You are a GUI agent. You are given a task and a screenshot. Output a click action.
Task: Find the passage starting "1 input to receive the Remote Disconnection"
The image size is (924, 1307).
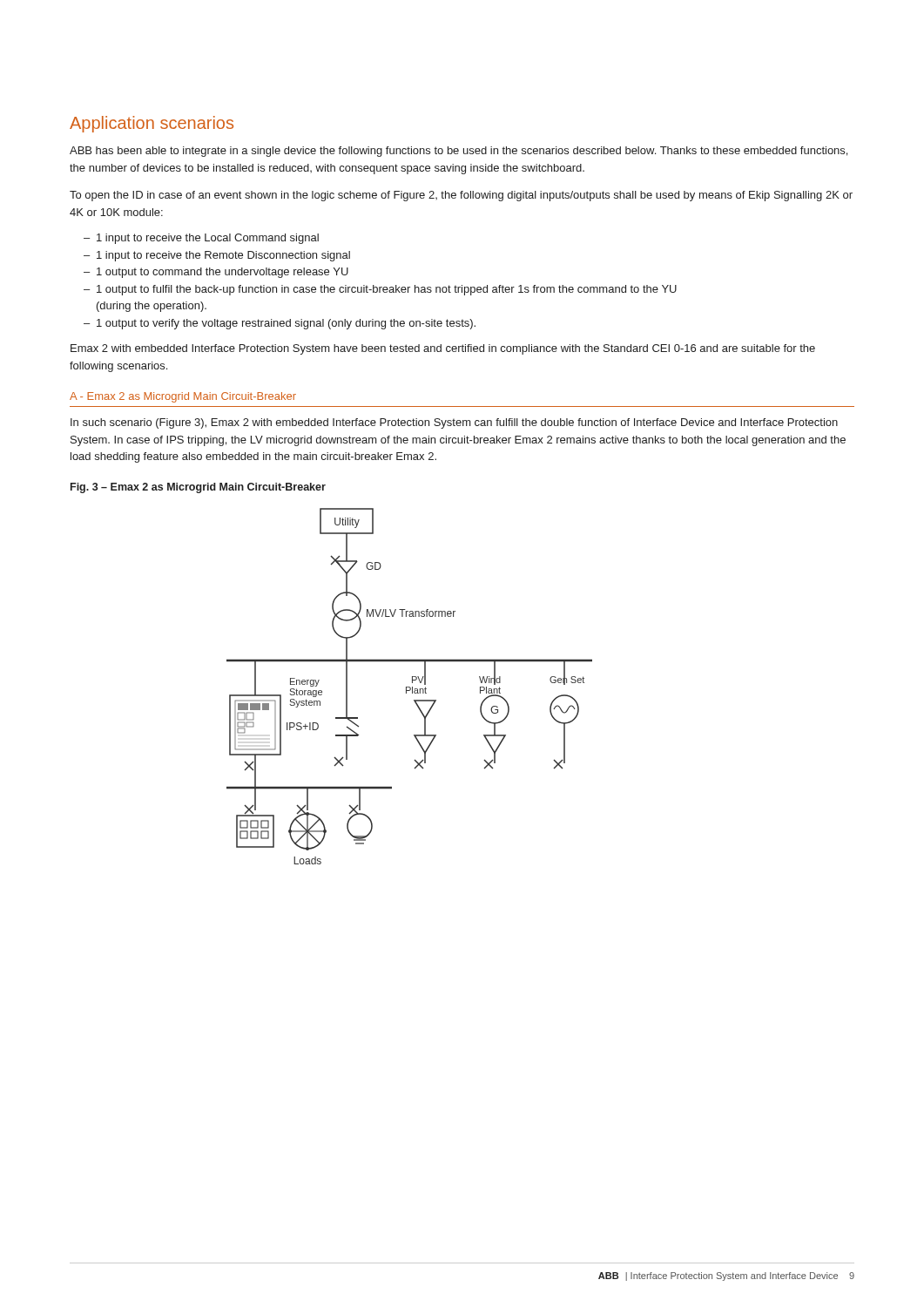(223, 254)
